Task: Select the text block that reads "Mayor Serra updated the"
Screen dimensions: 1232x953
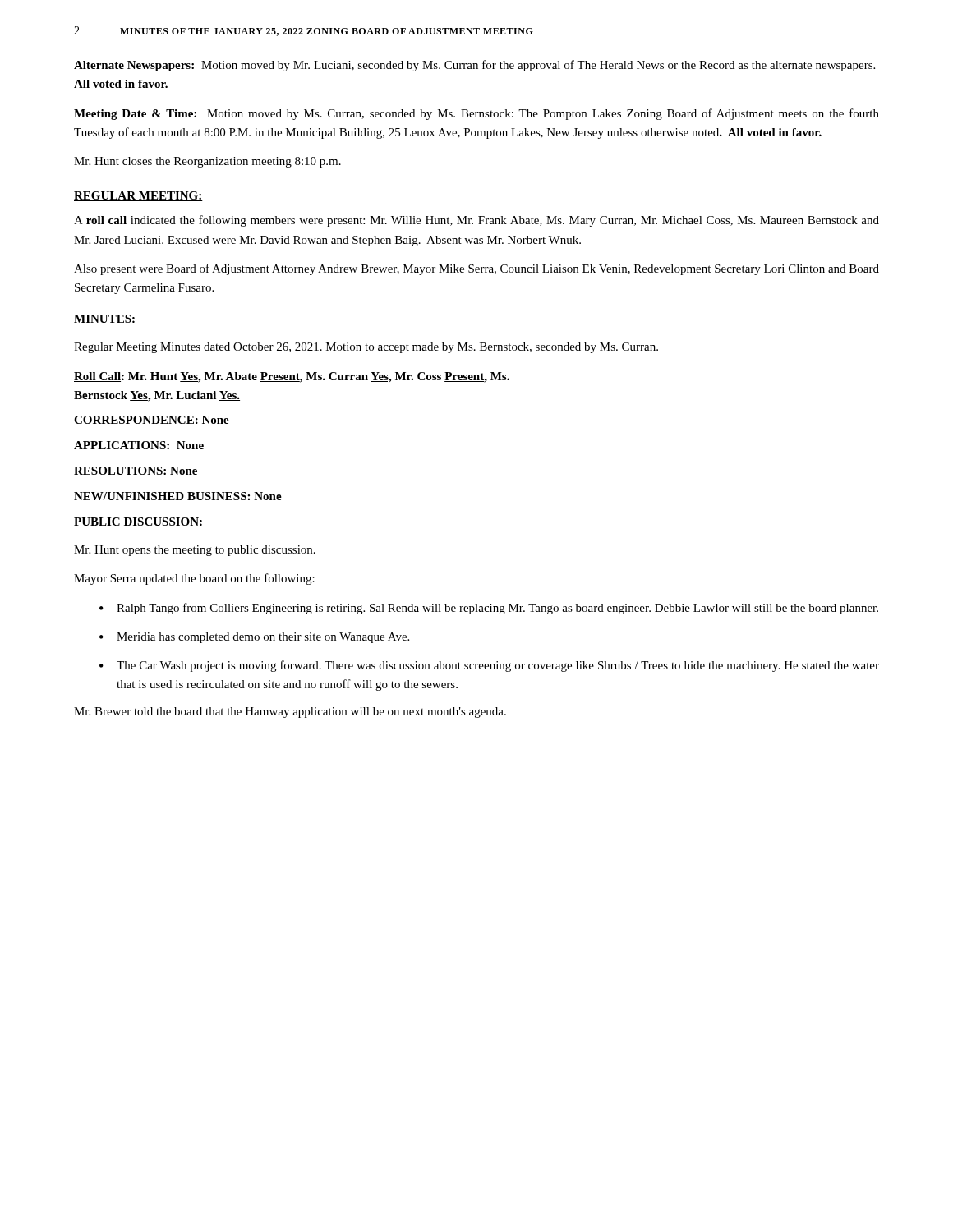Action: click(195, 578)
